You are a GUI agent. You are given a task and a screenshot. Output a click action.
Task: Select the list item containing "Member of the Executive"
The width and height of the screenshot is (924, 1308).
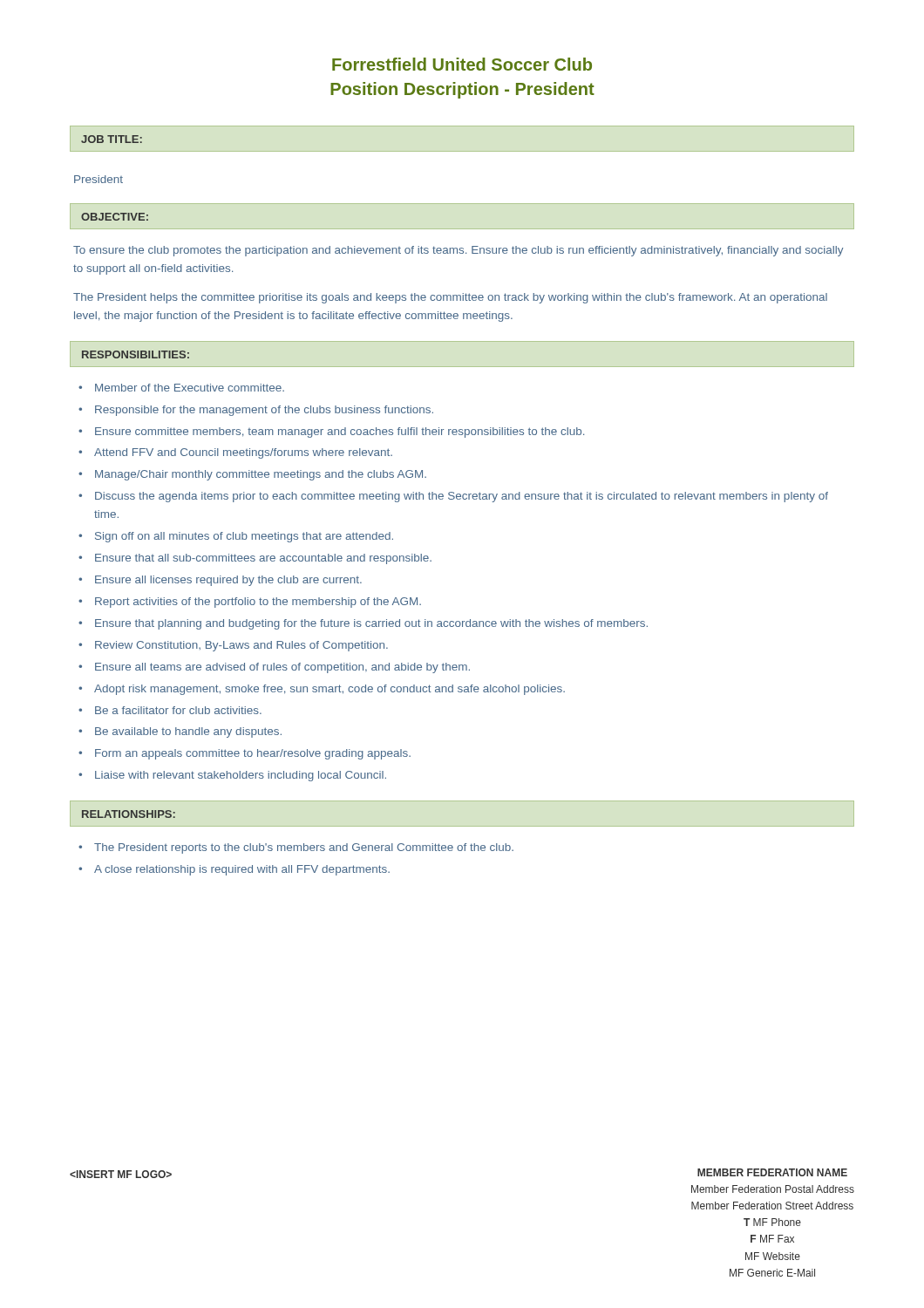pyautogui.click(x=190, y=387)
